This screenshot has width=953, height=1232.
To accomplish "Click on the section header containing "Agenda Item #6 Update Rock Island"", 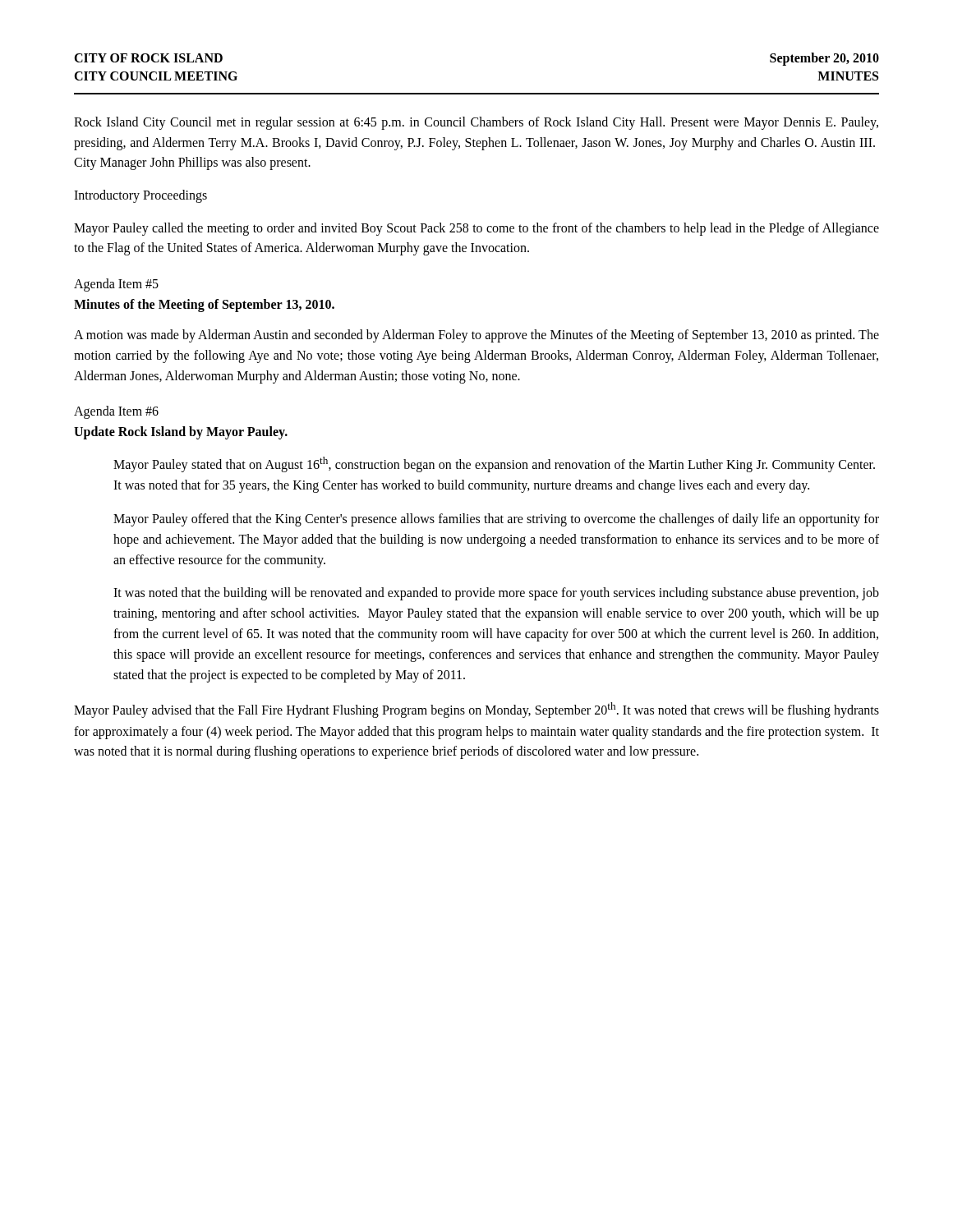I will point(116,412).
